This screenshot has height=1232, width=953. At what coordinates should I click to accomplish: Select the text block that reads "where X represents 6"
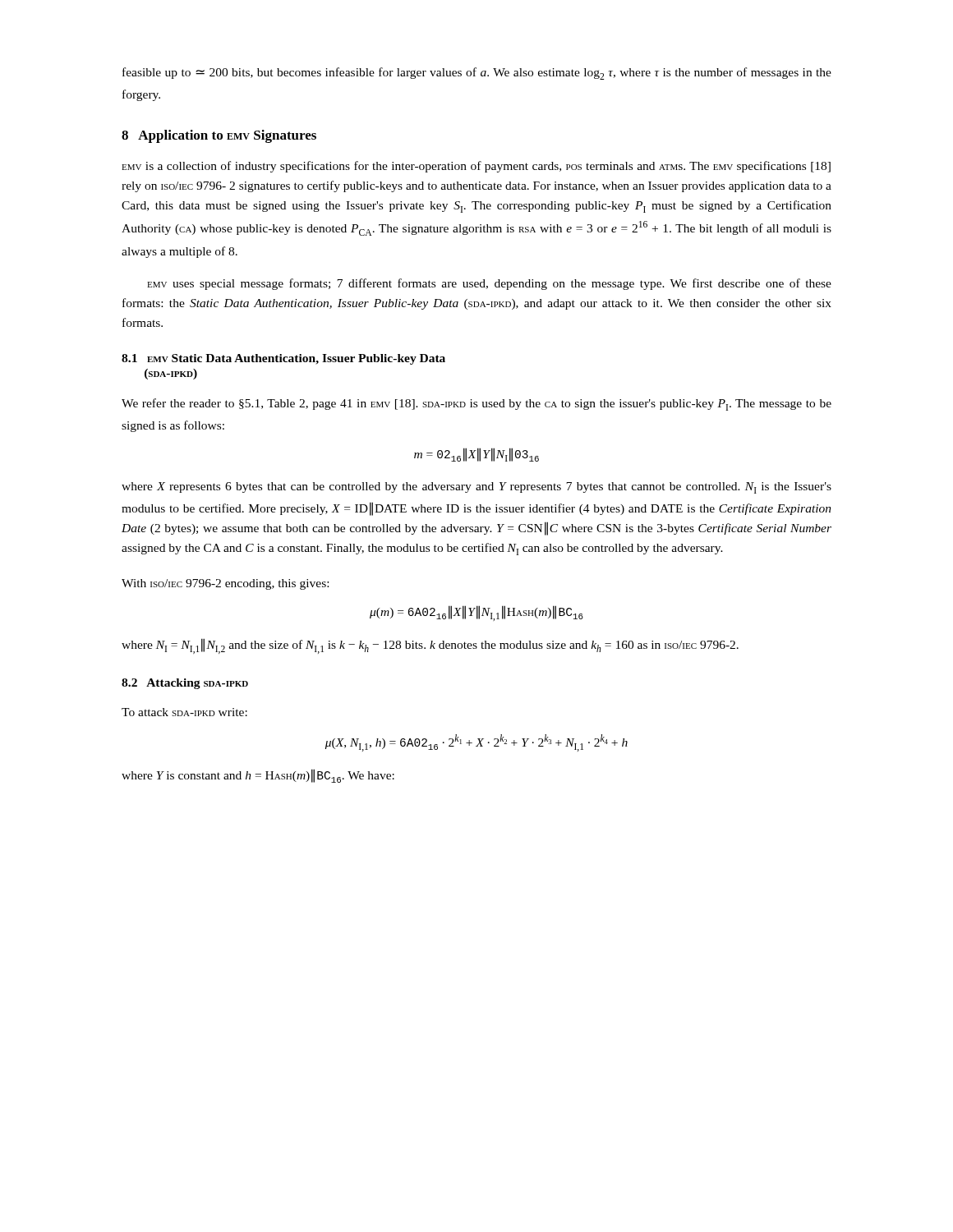click(476, 535)
